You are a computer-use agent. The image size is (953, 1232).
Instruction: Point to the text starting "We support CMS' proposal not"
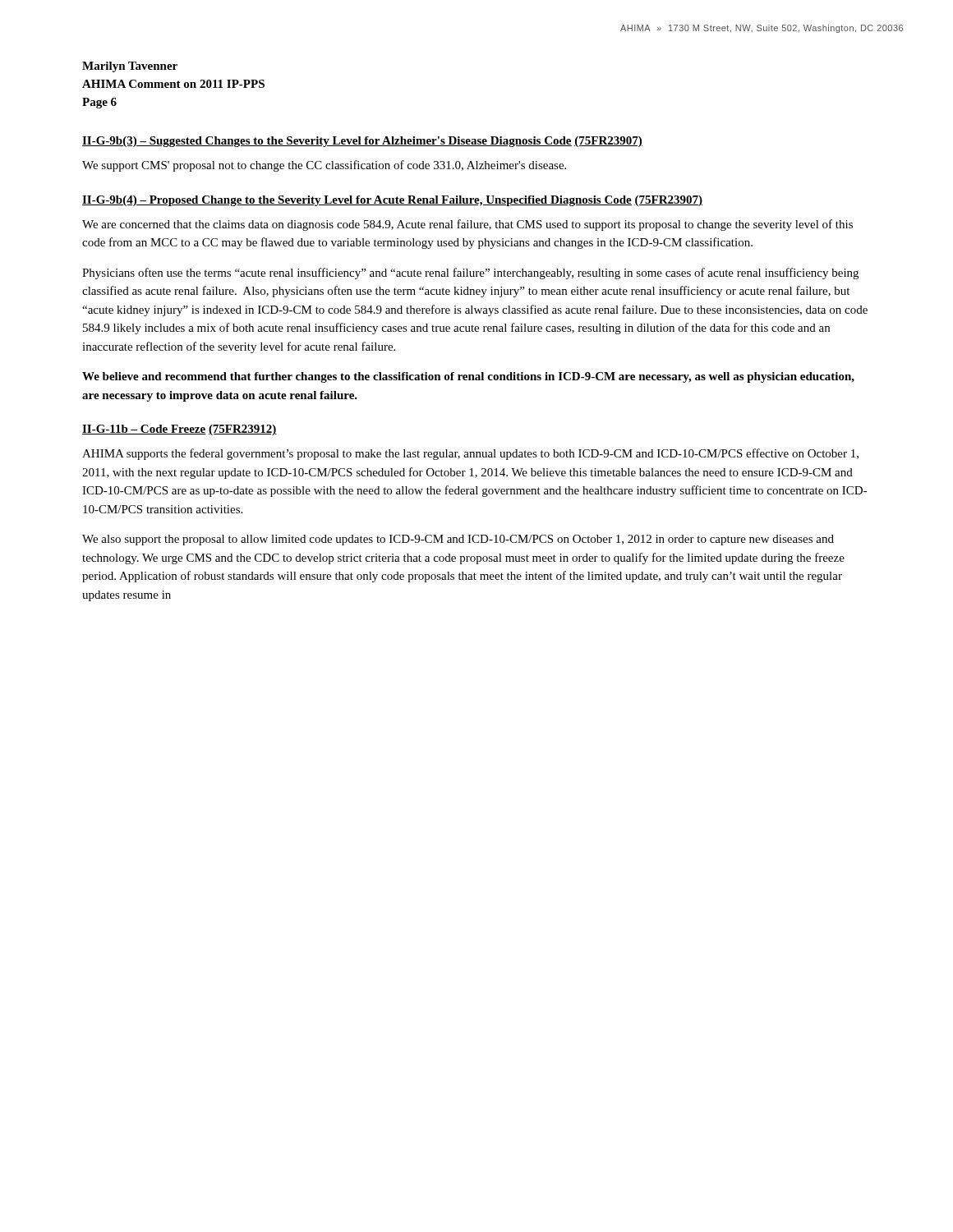325,165
